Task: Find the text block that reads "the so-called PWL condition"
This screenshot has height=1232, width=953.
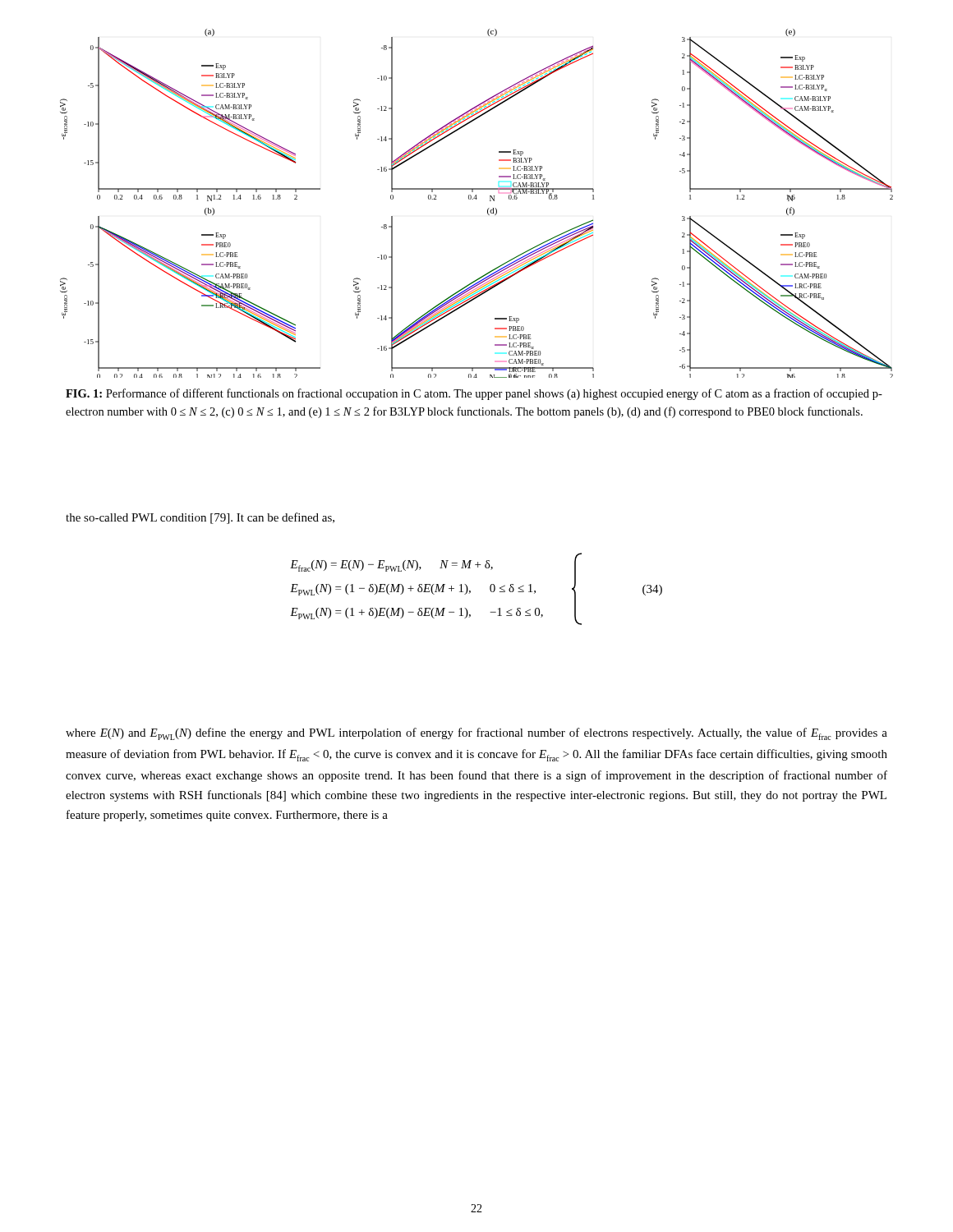Action: [201, 517]
